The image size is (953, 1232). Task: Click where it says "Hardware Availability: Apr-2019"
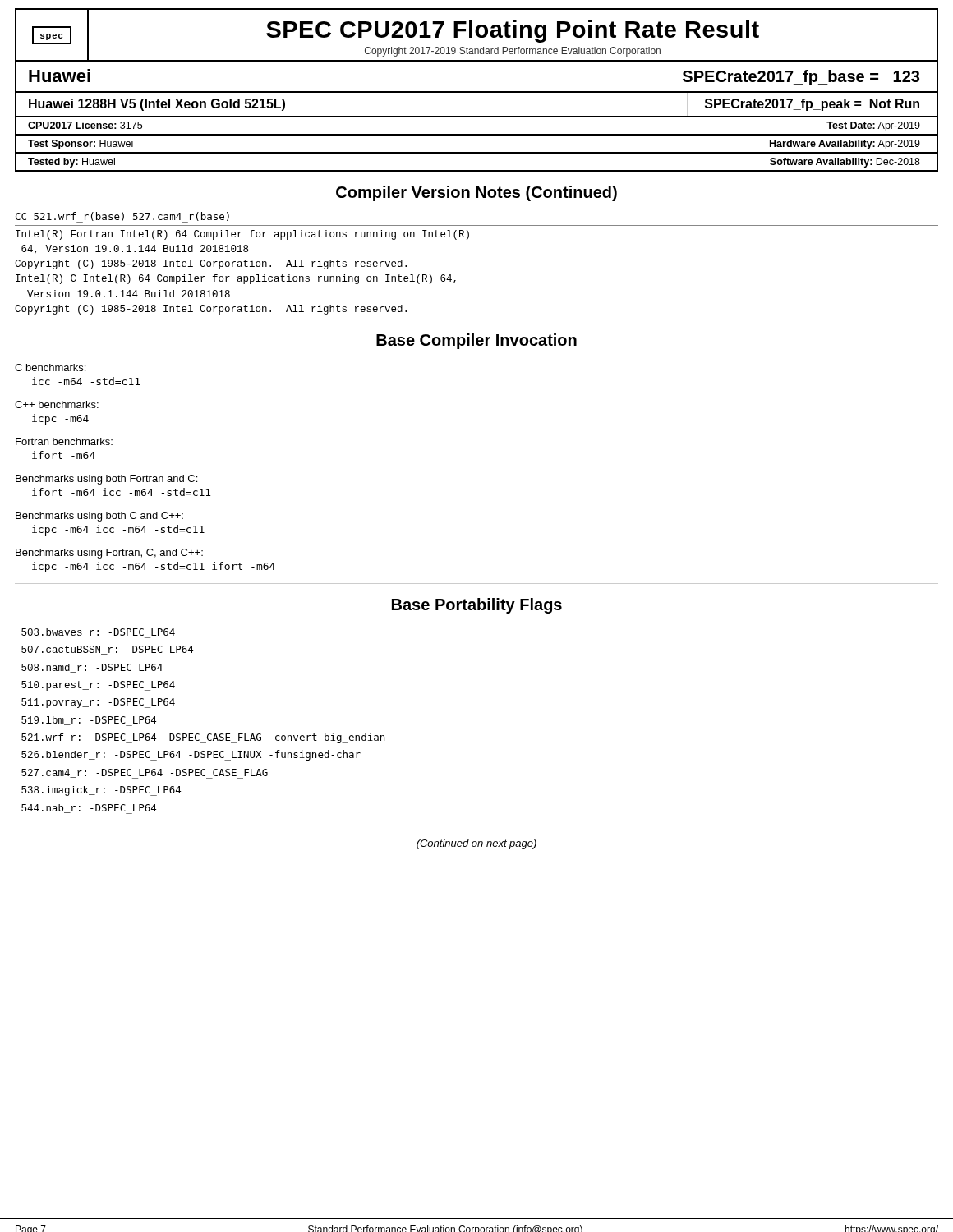point(845,144)
